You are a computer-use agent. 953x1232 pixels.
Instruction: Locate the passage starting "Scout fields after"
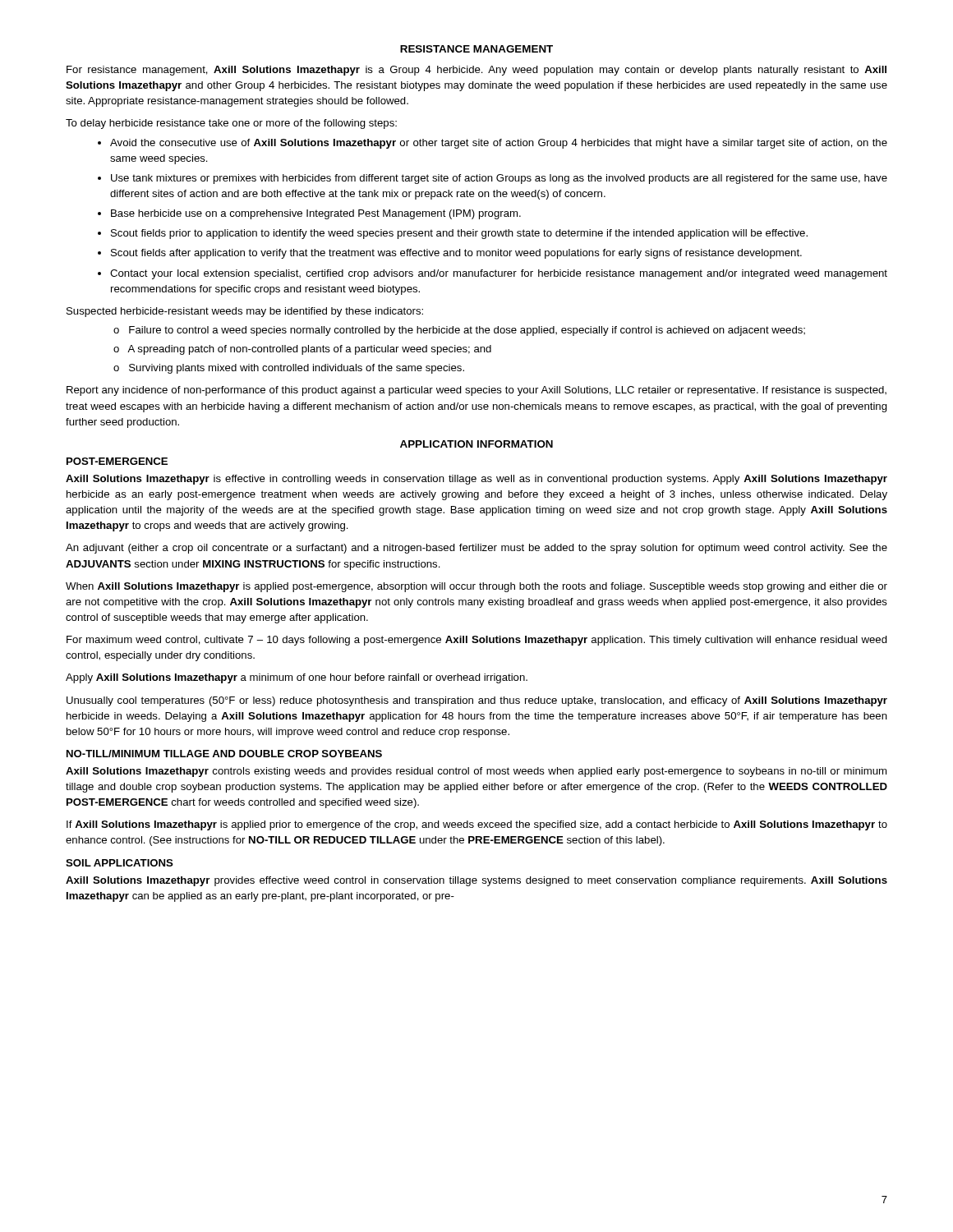[456, 253]
